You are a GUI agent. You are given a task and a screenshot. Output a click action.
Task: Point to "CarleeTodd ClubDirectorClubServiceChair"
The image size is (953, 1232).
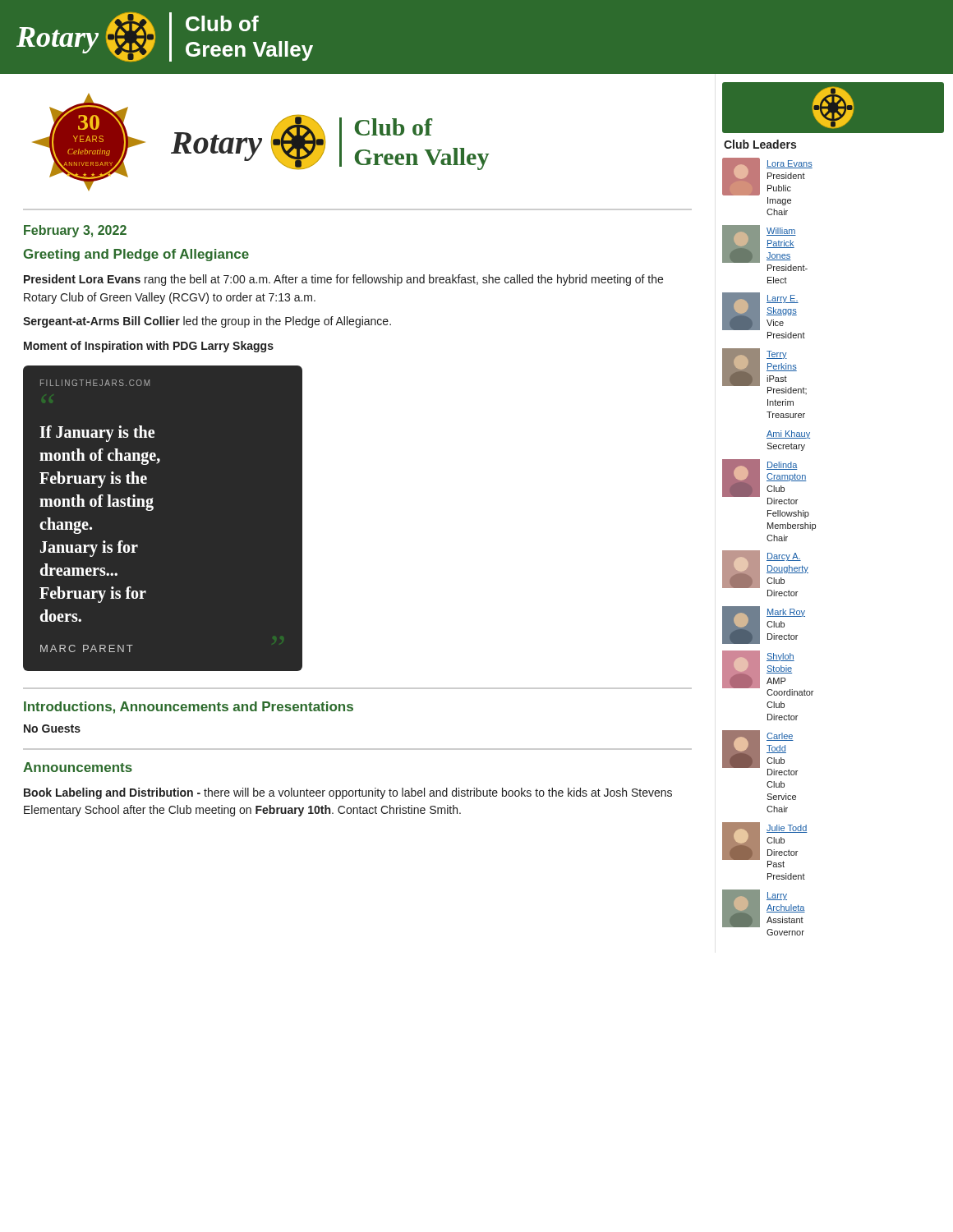pos(760,773)
